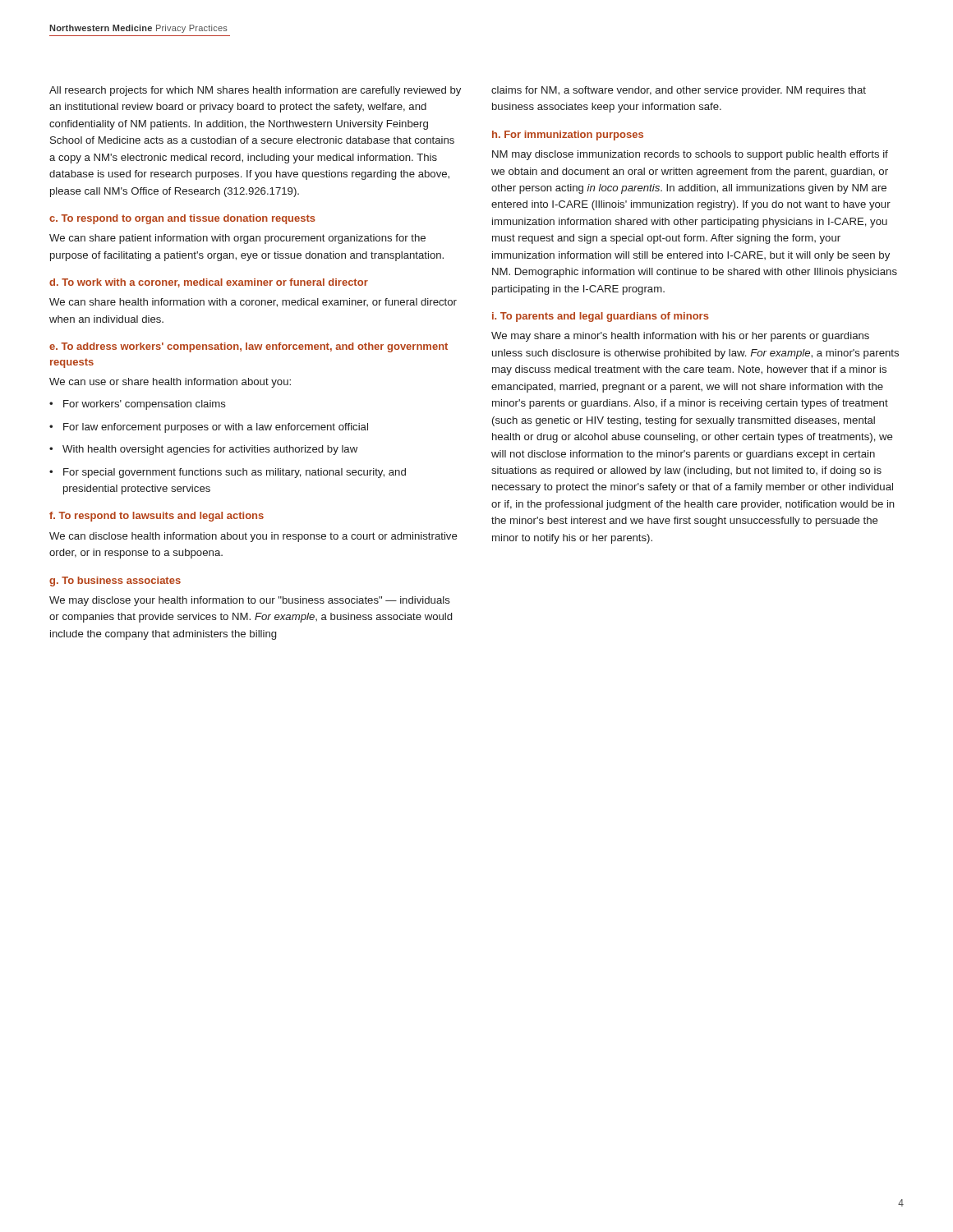Image resolution: width=953 pixels, height=1232 pixels.
Task: Navigate to the element starting "All research projects for which NM"
Action: (x=255, y=140)
